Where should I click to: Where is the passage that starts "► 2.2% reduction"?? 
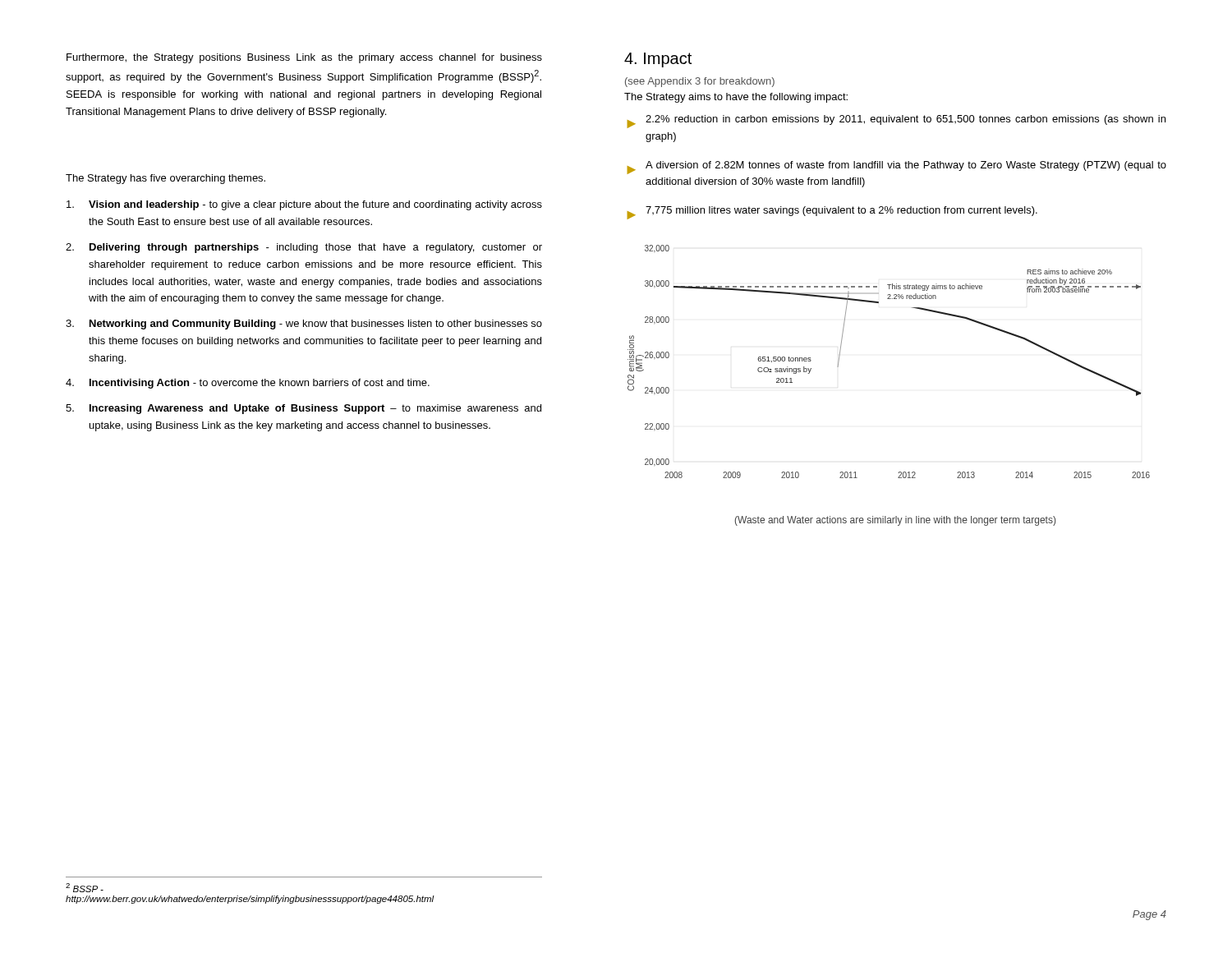(x=895, y=128)
